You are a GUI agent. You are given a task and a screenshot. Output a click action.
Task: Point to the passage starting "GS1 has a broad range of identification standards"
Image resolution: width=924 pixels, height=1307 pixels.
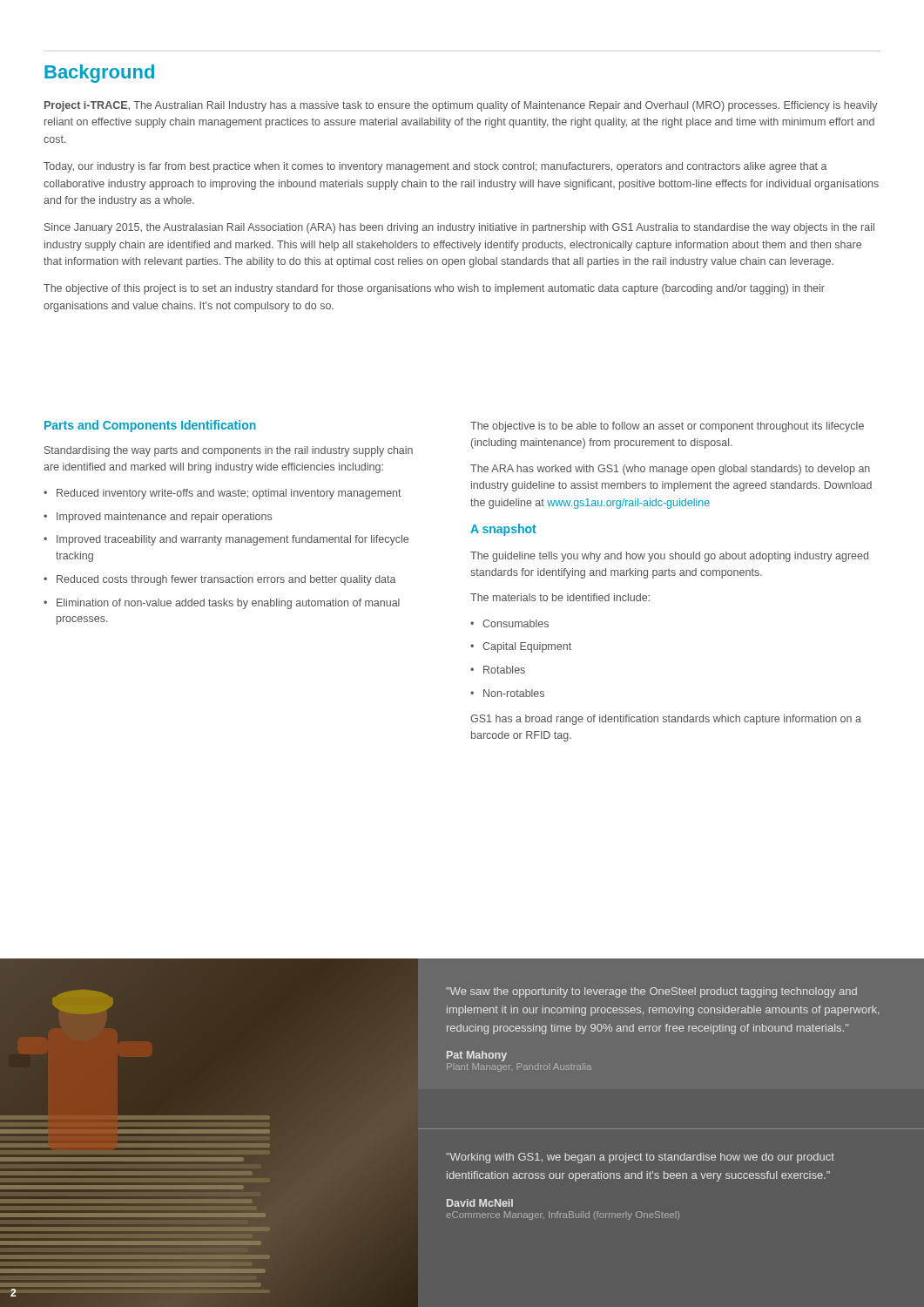click(675, 728)
